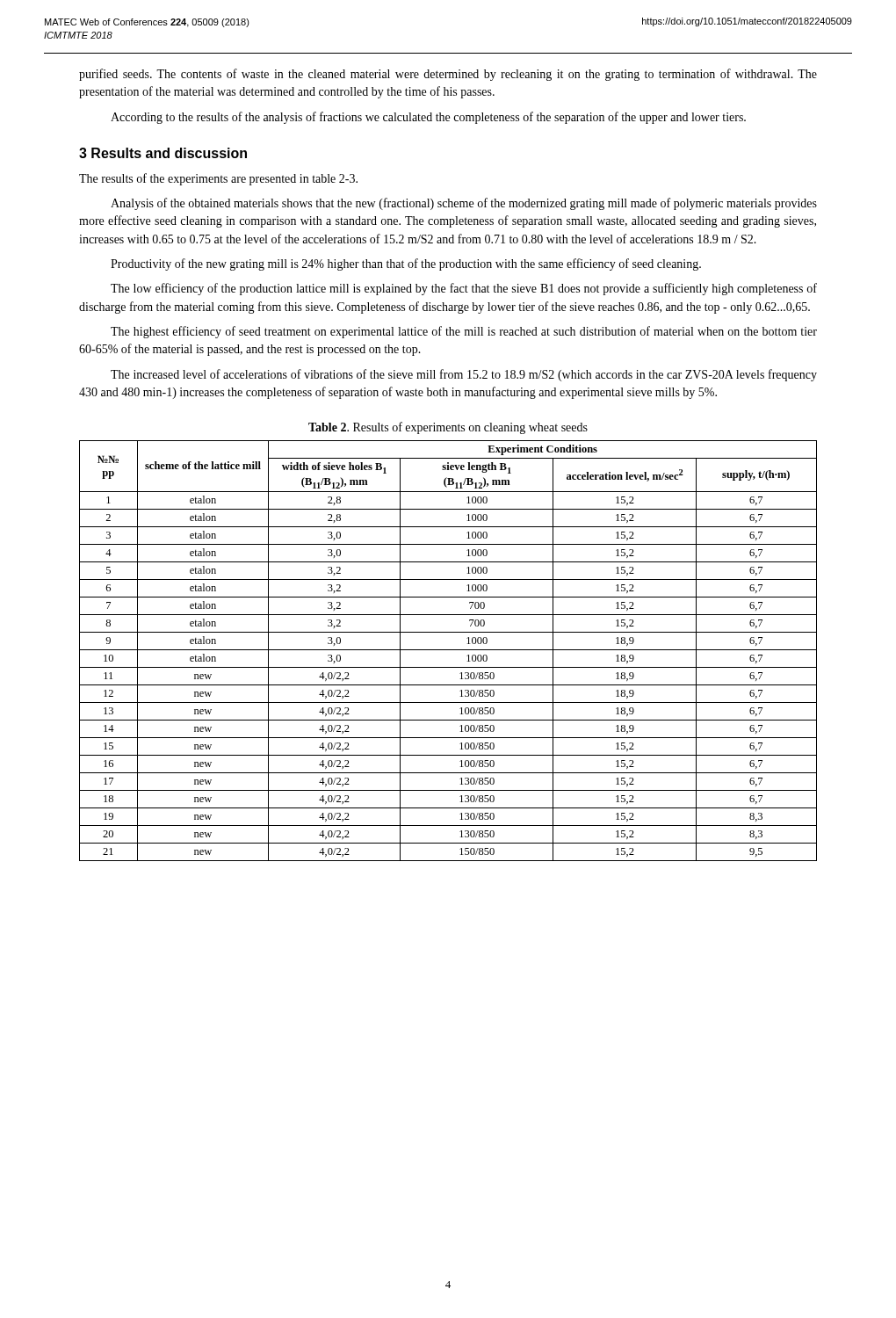Select the element starting "Analysis of the obtained materials shows"

pos(448,221)
